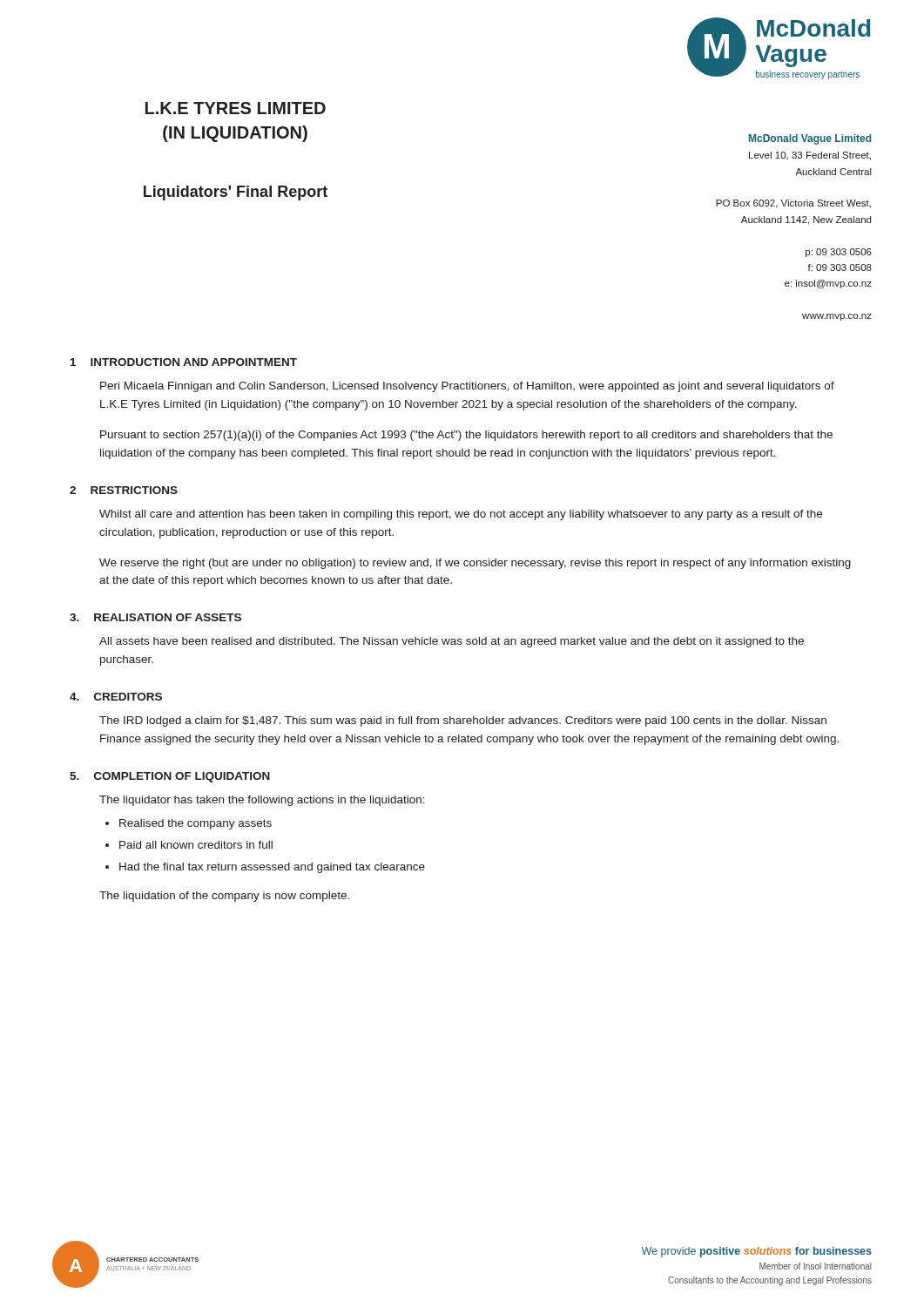
Task: Select the text block with the text "Whilst all care and attention has"
Action: point(461,522)
